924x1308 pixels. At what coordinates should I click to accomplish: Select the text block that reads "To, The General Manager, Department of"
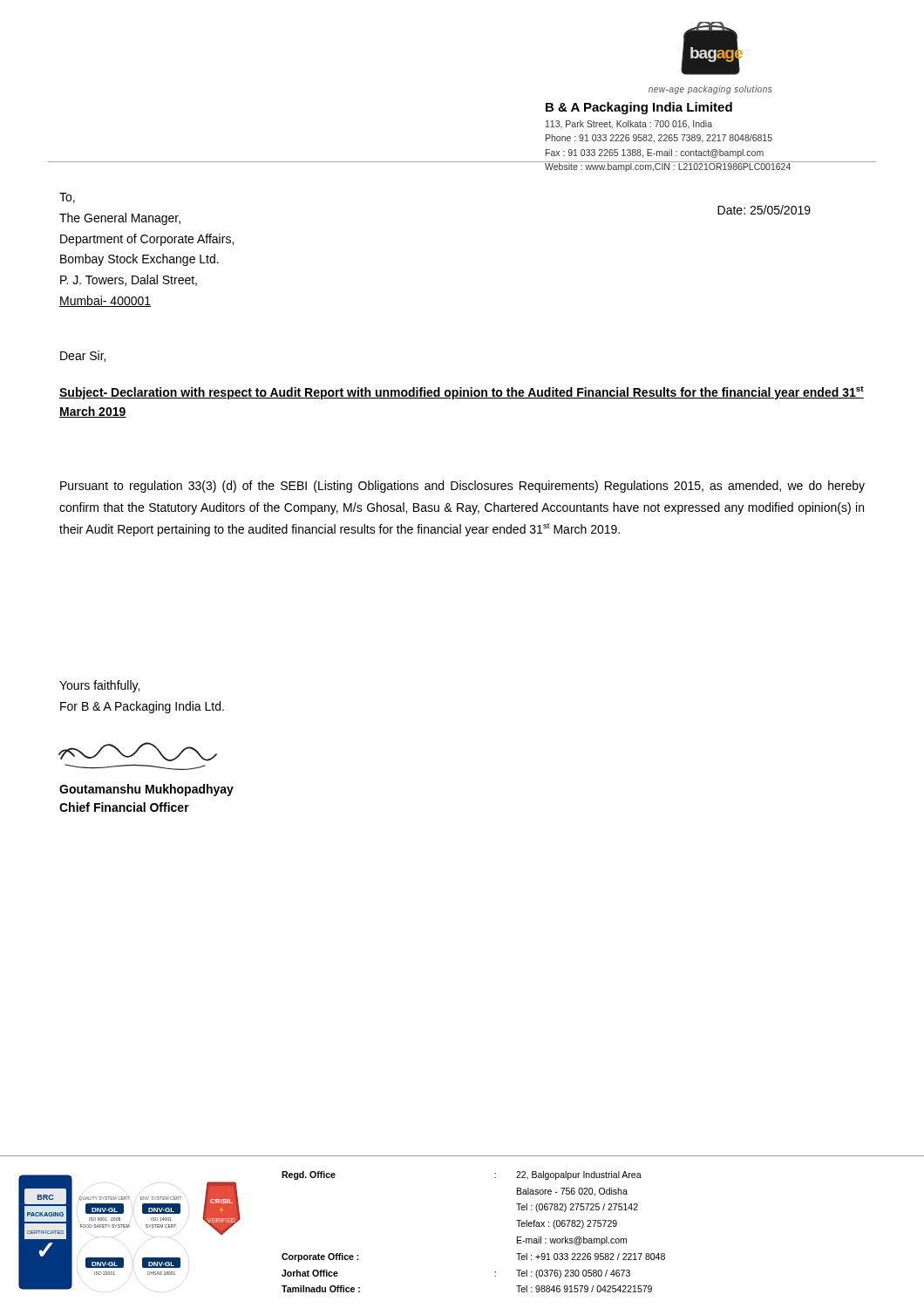[x=147, y=250]
